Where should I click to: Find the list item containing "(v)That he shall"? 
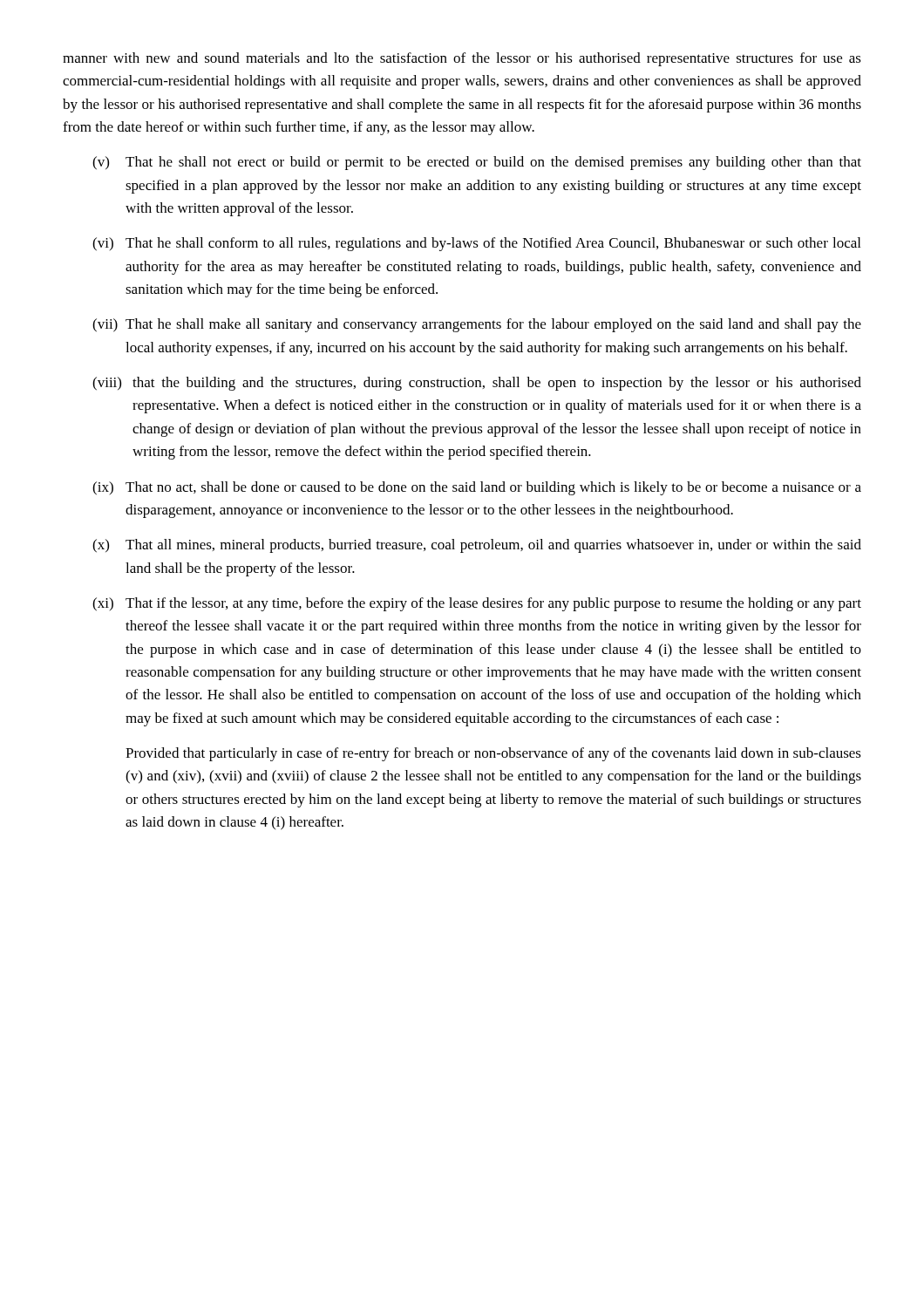point(462,186)
